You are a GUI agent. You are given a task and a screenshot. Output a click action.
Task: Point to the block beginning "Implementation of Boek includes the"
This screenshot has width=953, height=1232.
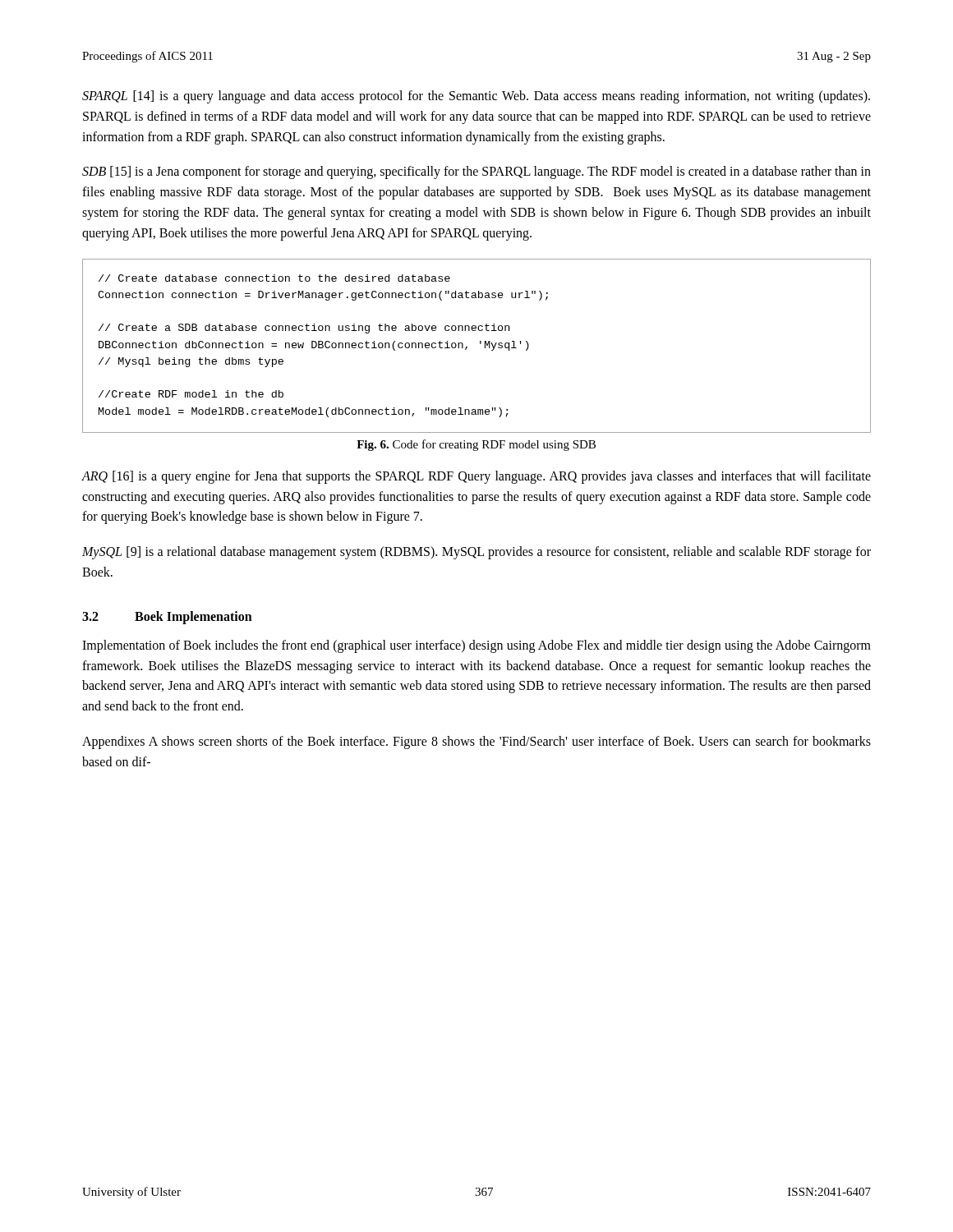476,676
